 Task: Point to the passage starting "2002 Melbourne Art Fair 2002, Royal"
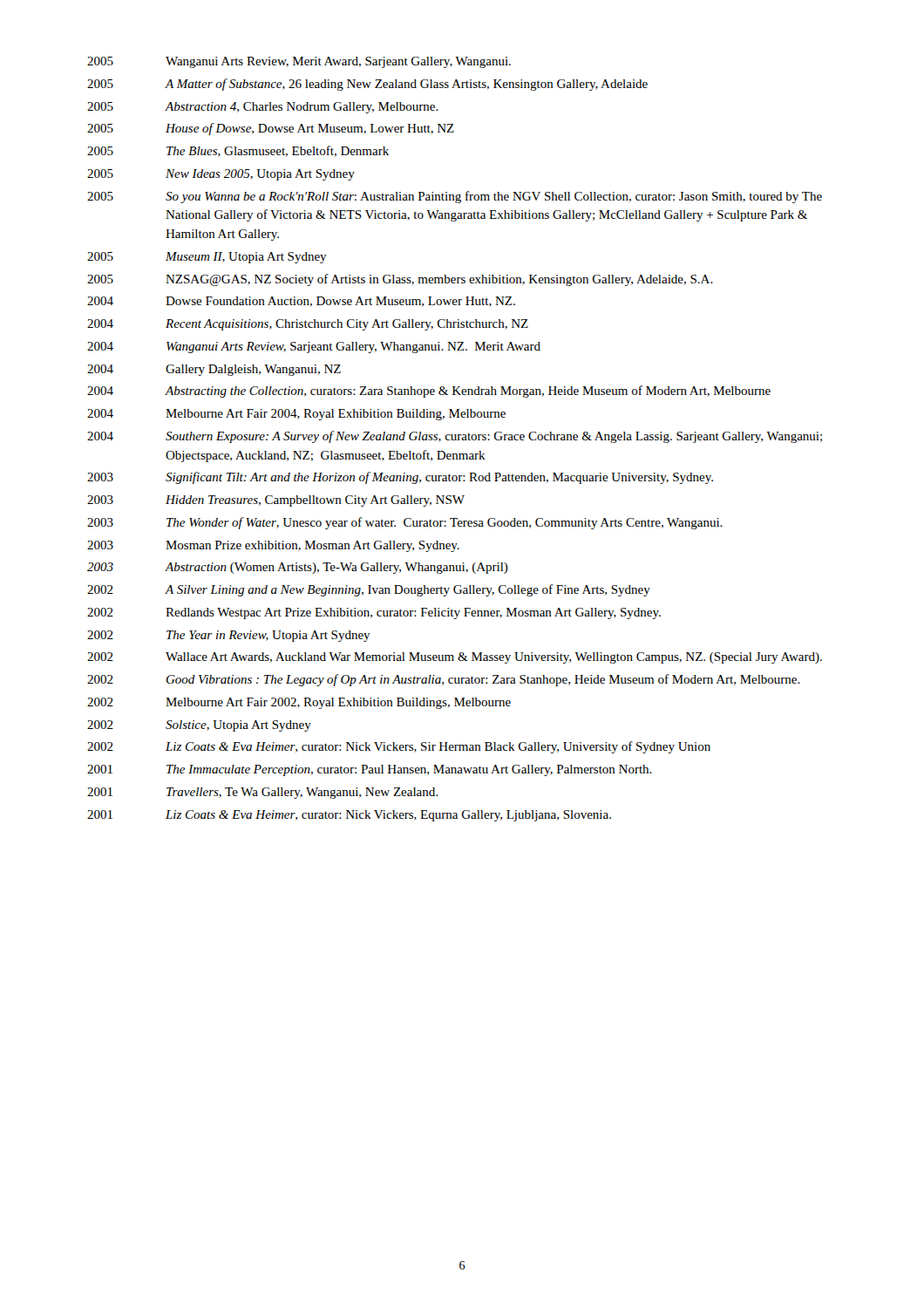[x=462, y=702]
